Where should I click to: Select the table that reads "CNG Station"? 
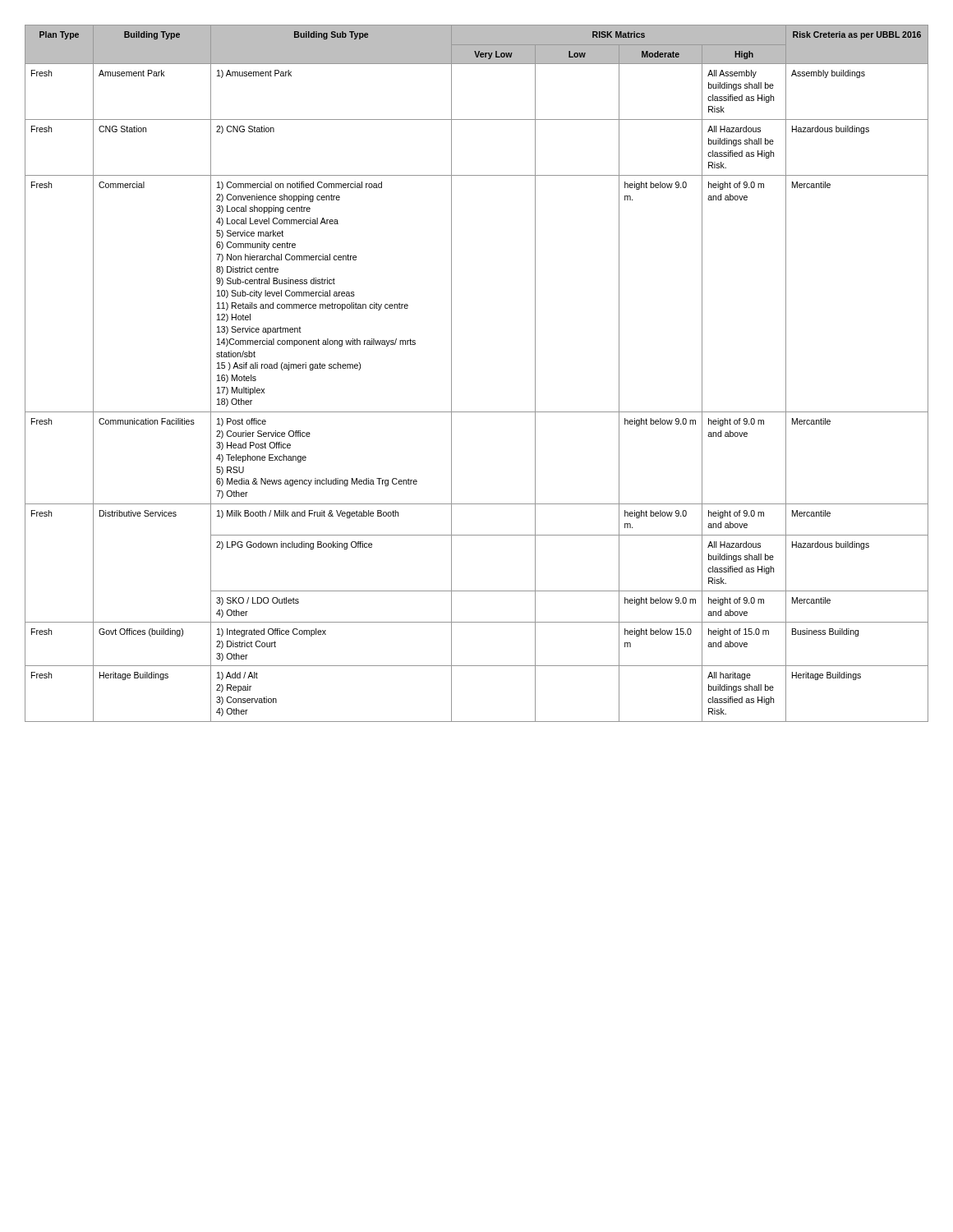(476, 373)
